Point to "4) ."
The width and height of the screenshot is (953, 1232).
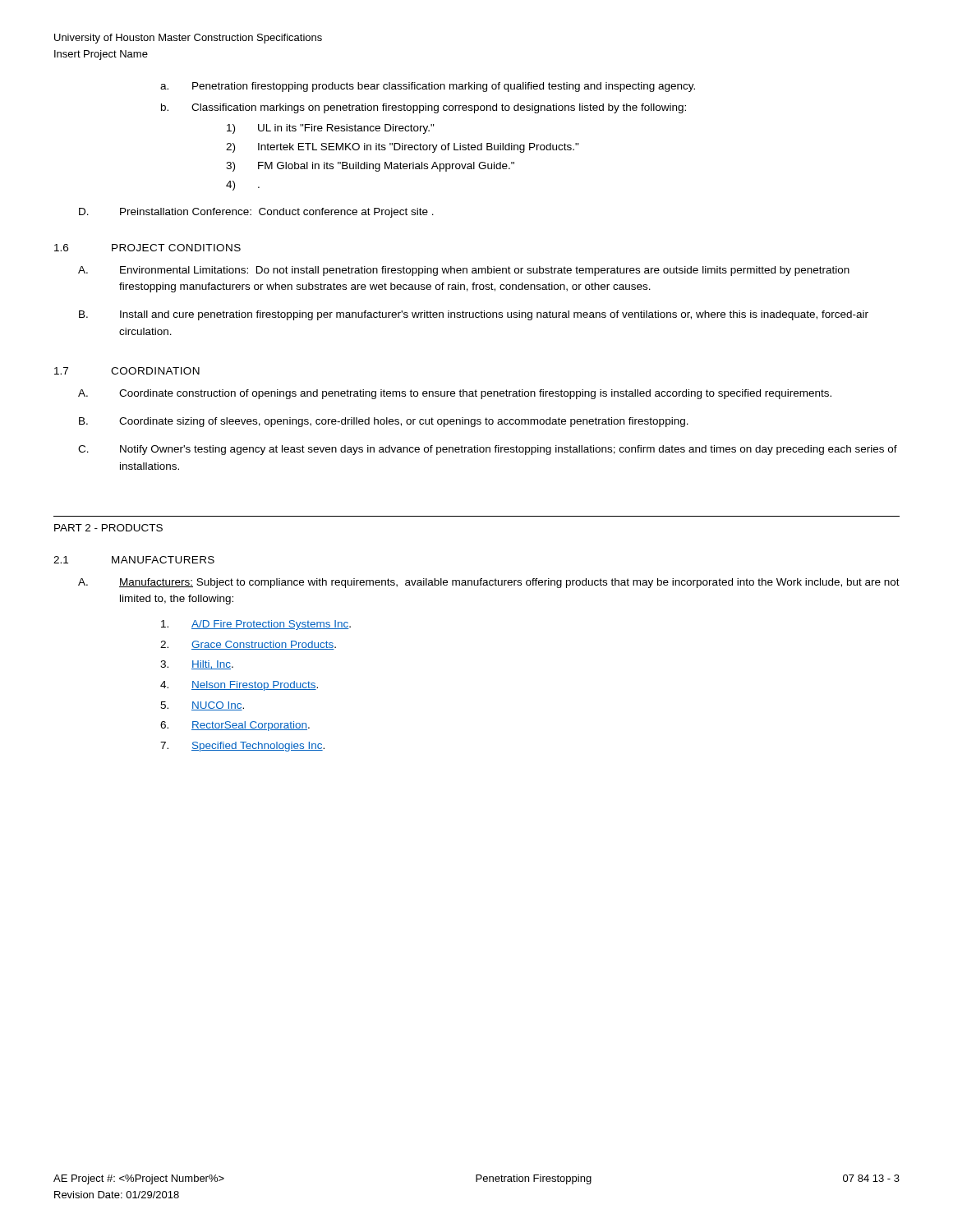coord(243,185)
